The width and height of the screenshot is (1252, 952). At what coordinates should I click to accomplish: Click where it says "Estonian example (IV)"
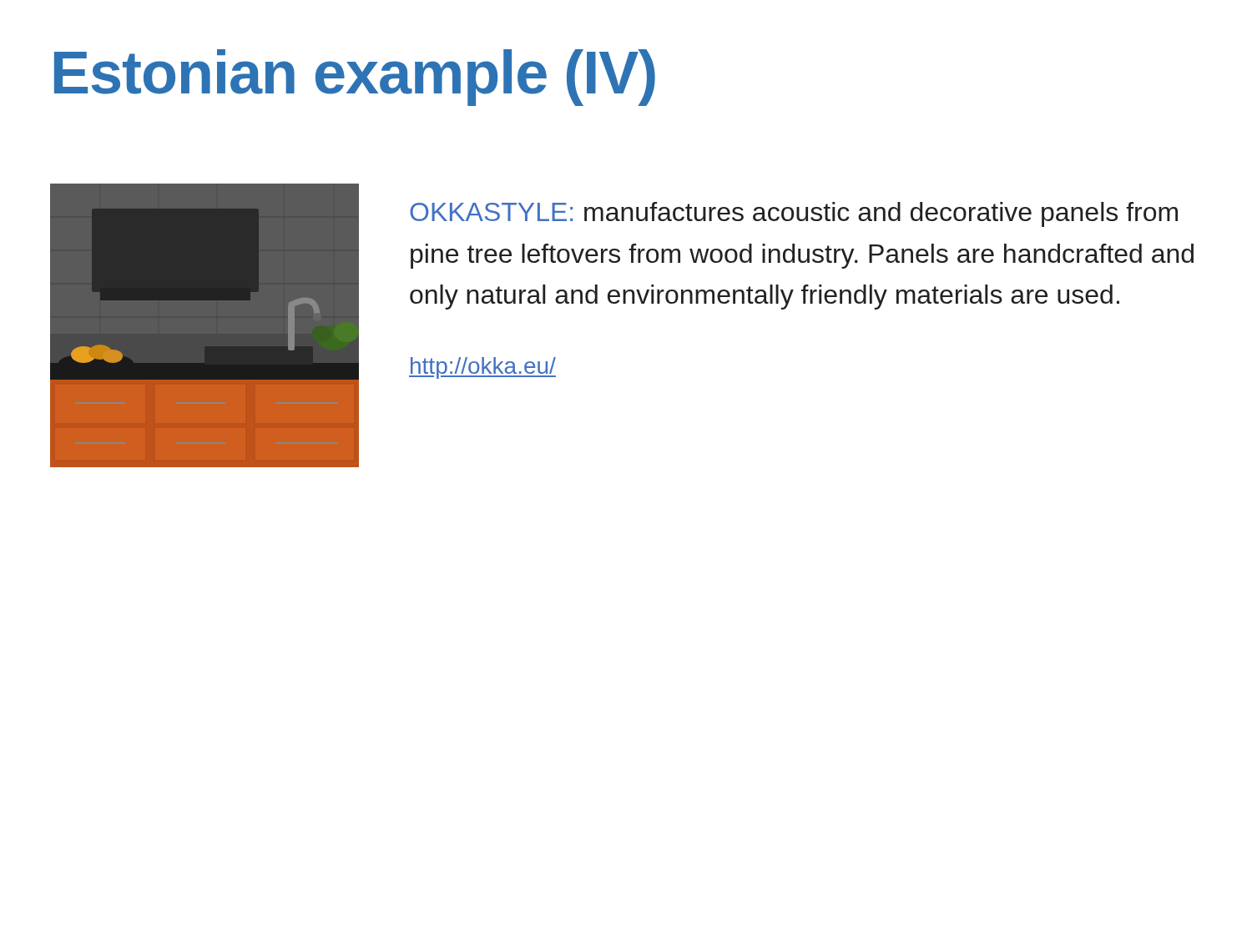pyautogui.click(x=354, y=73)
